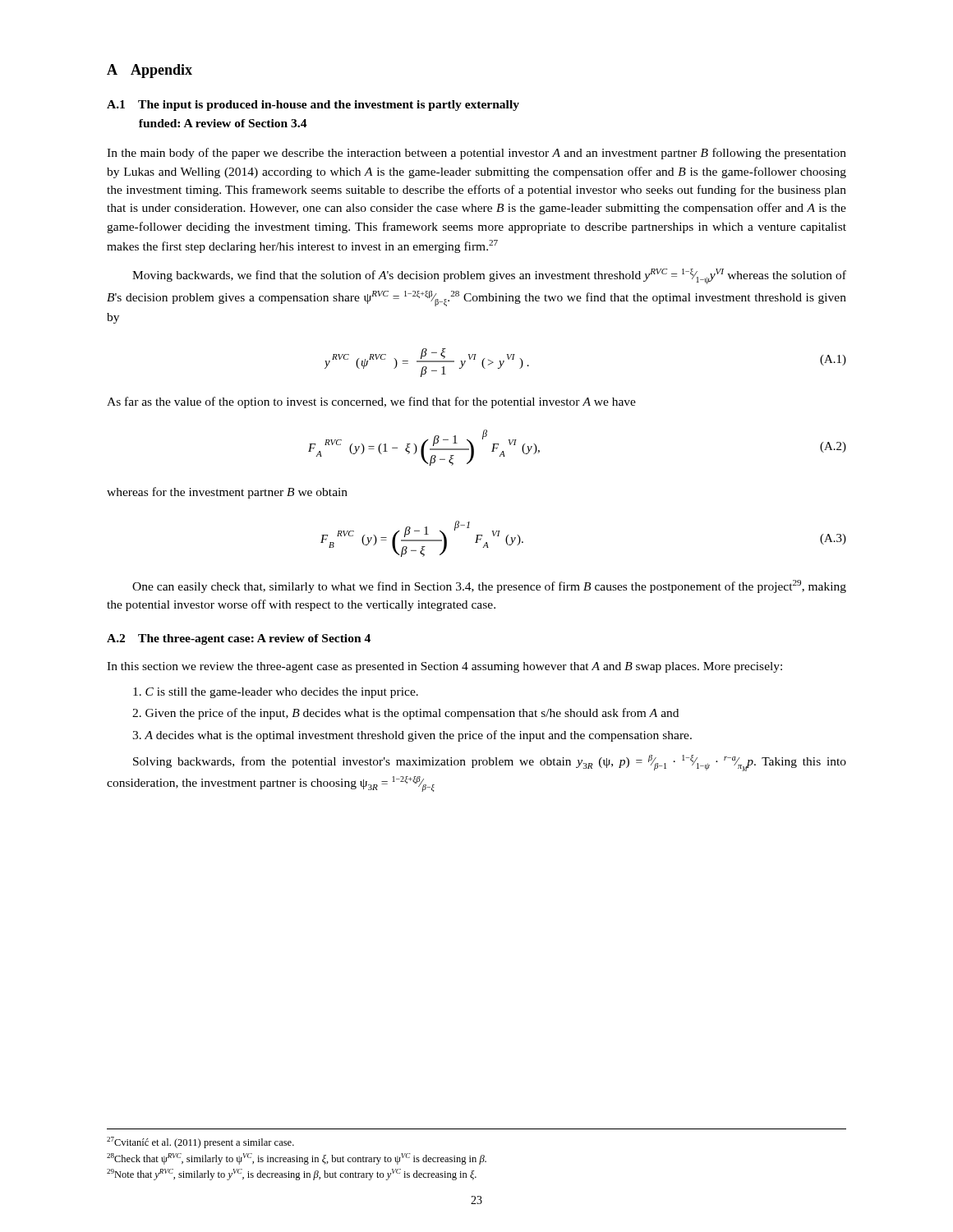Select the list item containing "C is still"

[276, 691]
